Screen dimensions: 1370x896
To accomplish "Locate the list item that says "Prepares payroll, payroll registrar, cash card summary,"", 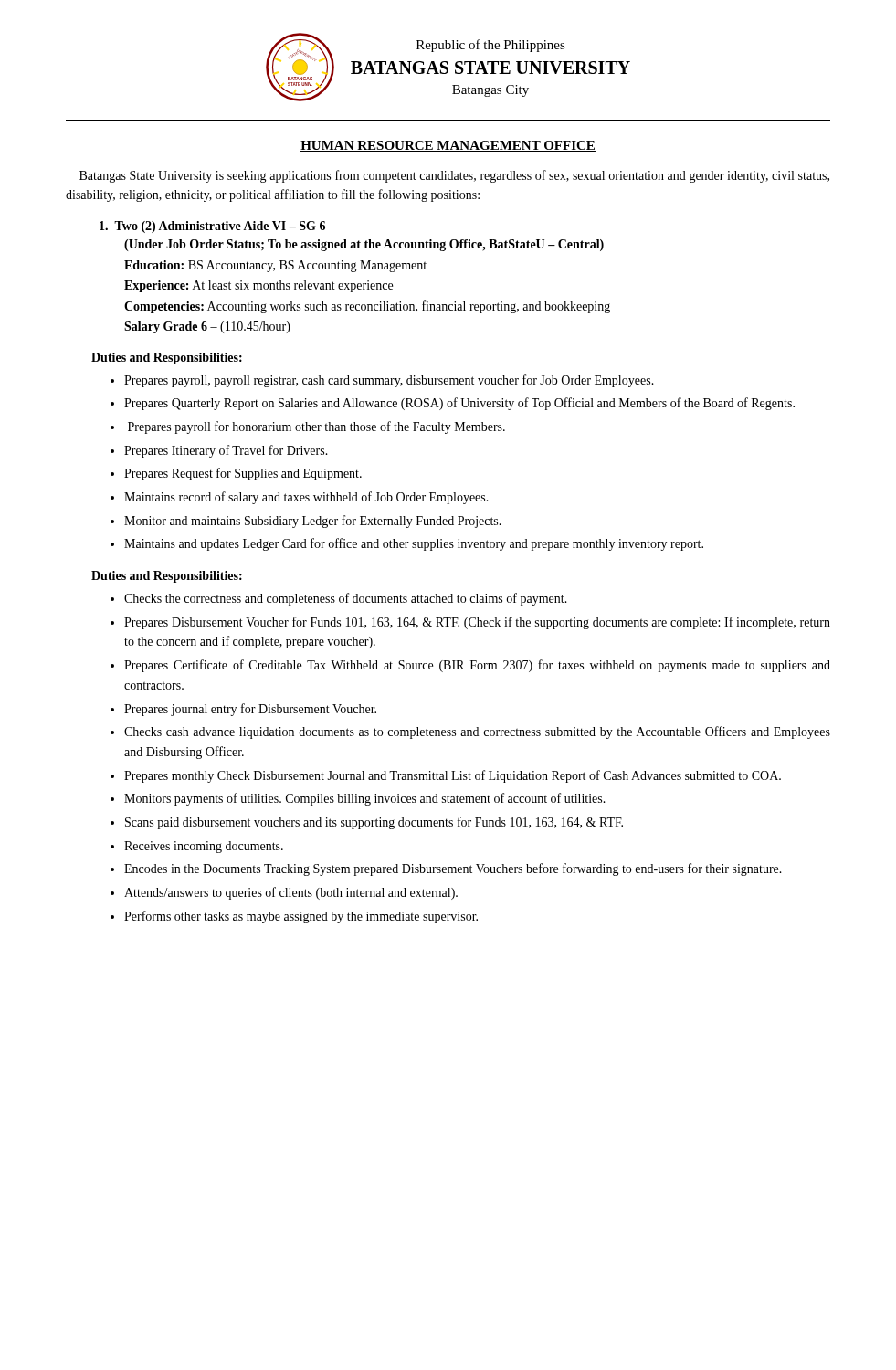I will [x=389, y=381].
